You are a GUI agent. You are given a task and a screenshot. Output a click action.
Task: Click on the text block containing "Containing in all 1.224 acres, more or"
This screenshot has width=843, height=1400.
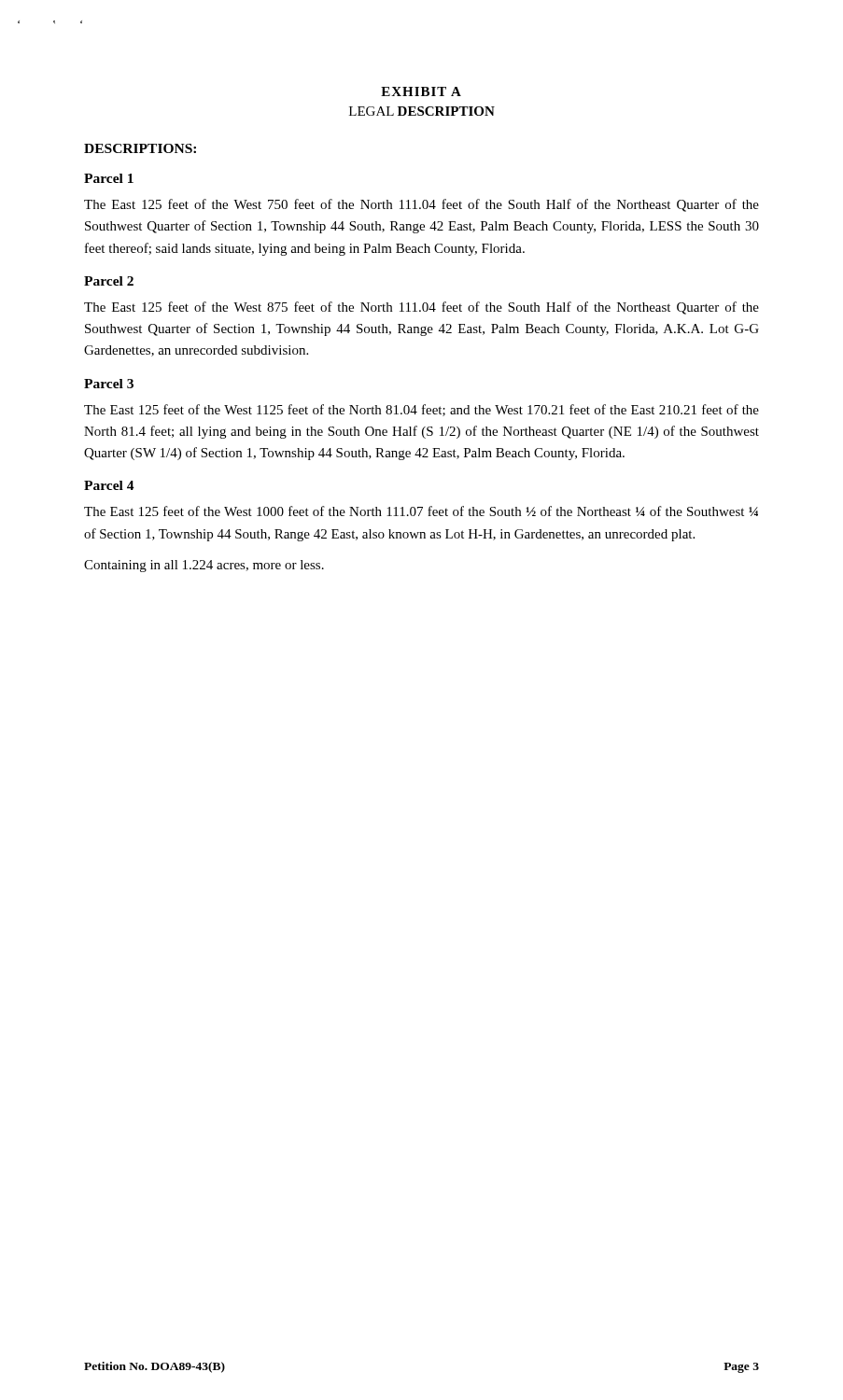(204, 564)
